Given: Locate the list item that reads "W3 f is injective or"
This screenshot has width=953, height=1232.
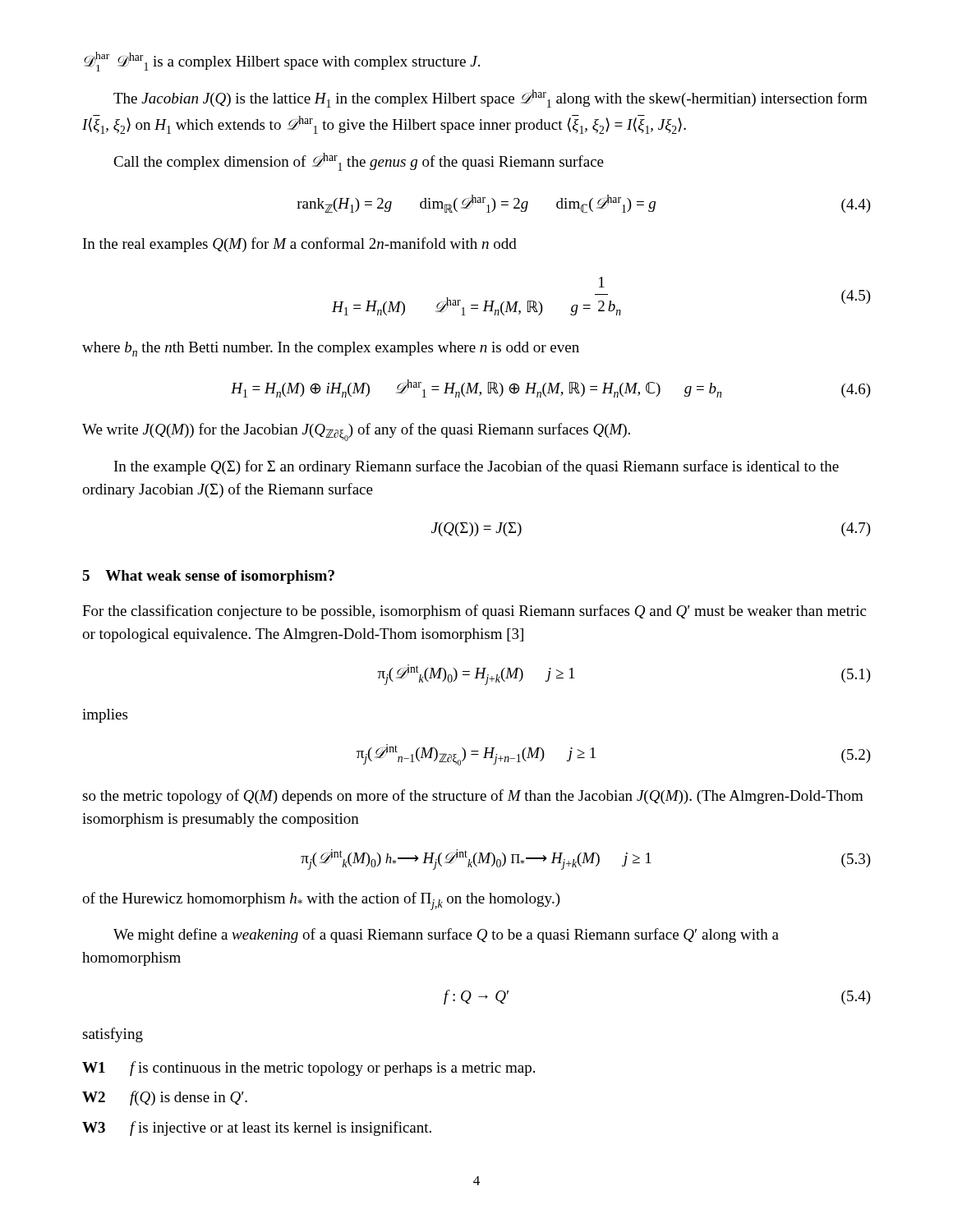Looking at the screenshot, I should click(x=257, y=1129).
